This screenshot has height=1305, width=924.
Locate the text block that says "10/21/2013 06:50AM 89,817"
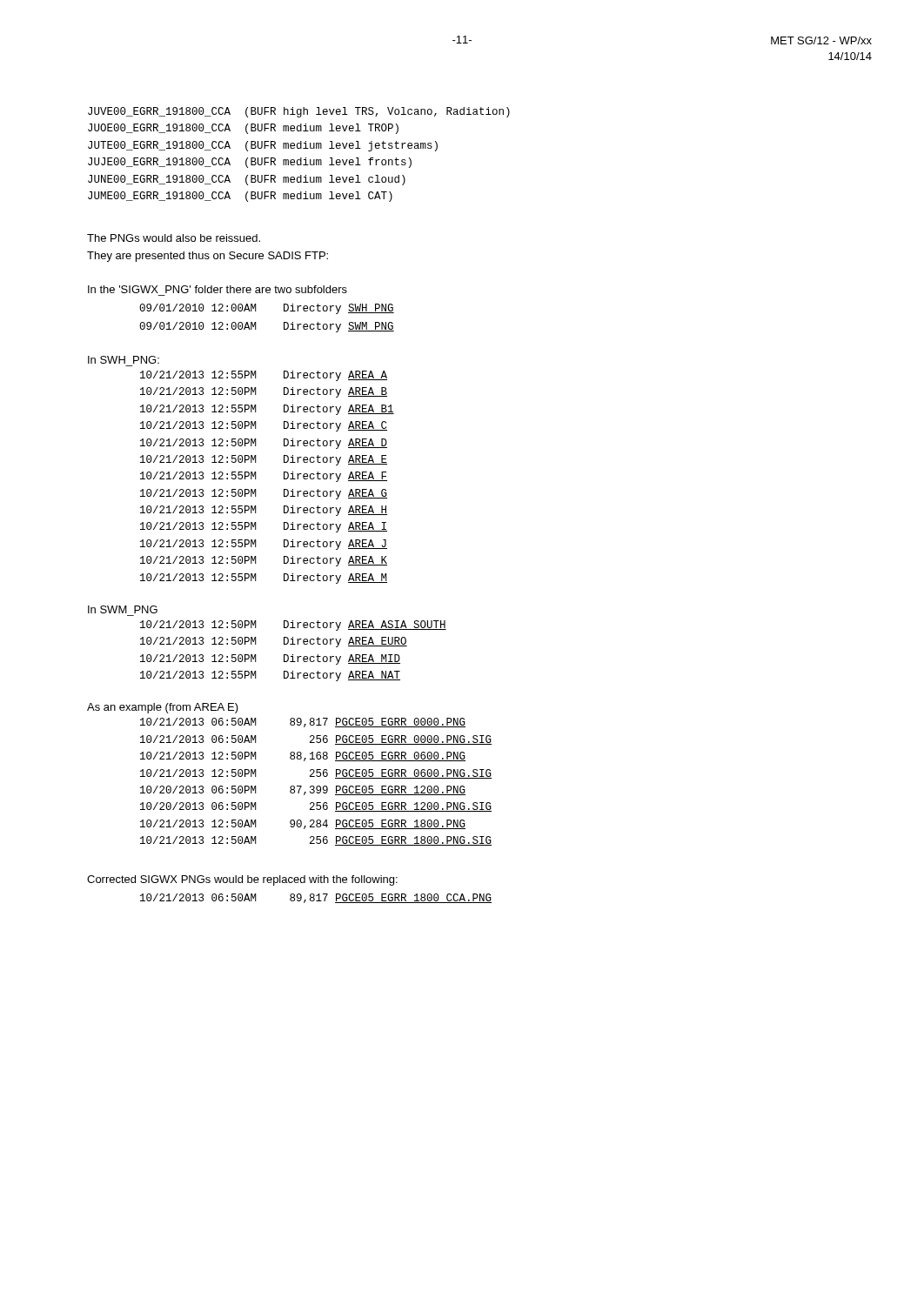tap(479, 783)
